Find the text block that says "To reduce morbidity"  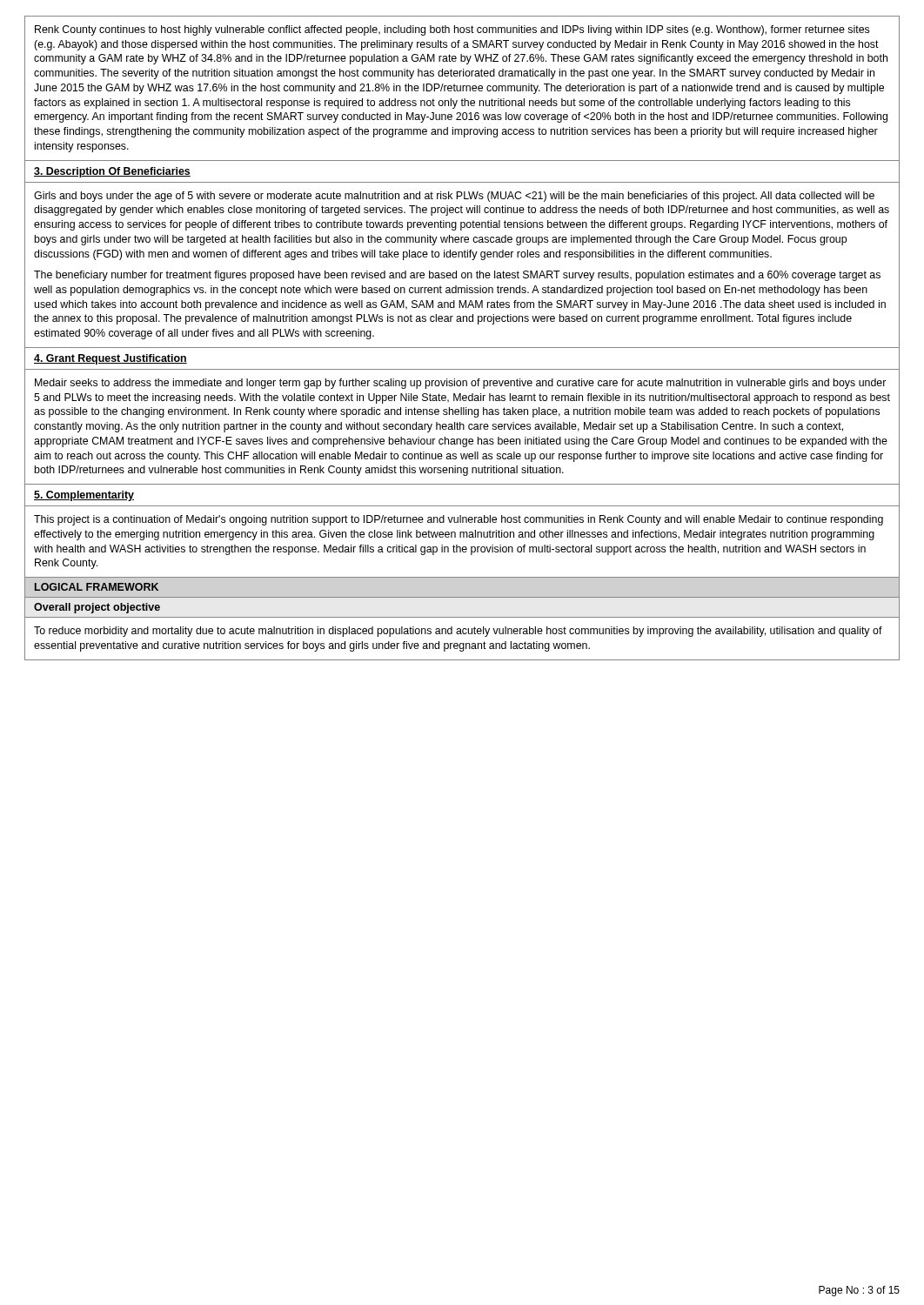click(462, 638)
